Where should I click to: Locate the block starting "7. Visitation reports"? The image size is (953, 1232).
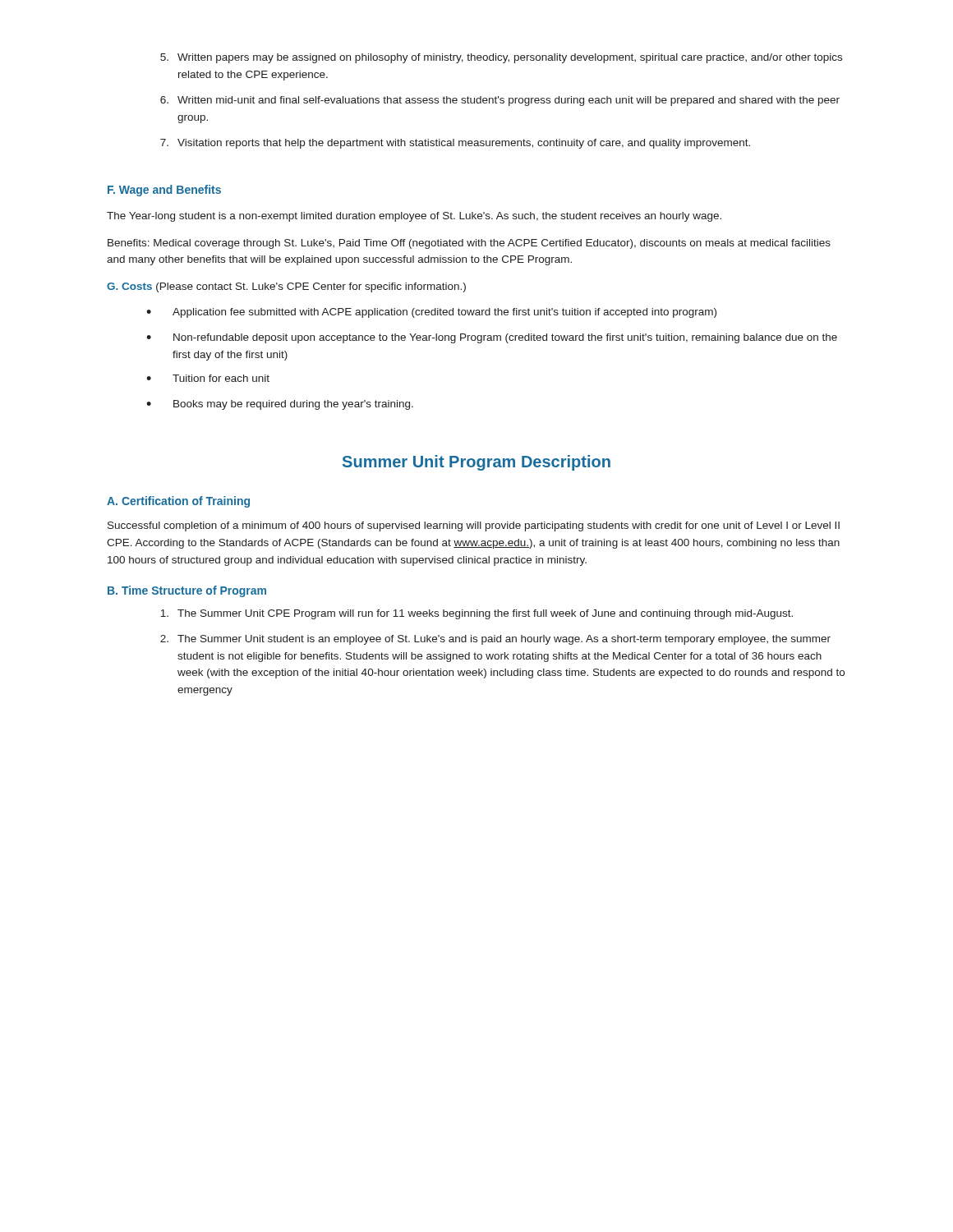pyautogui.click(x=445, y=143)
